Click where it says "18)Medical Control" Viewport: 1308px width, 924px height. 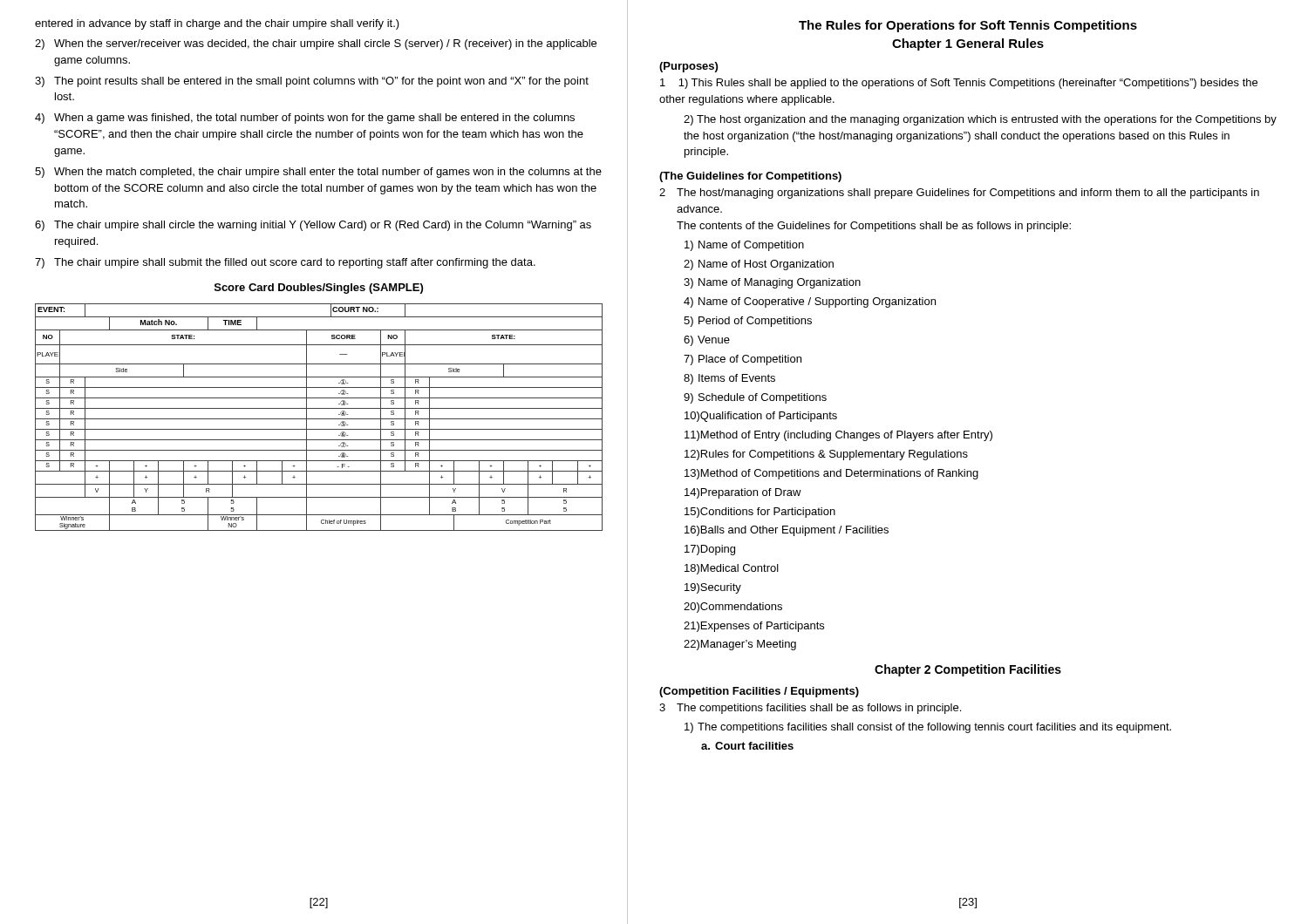pos(731,569)
